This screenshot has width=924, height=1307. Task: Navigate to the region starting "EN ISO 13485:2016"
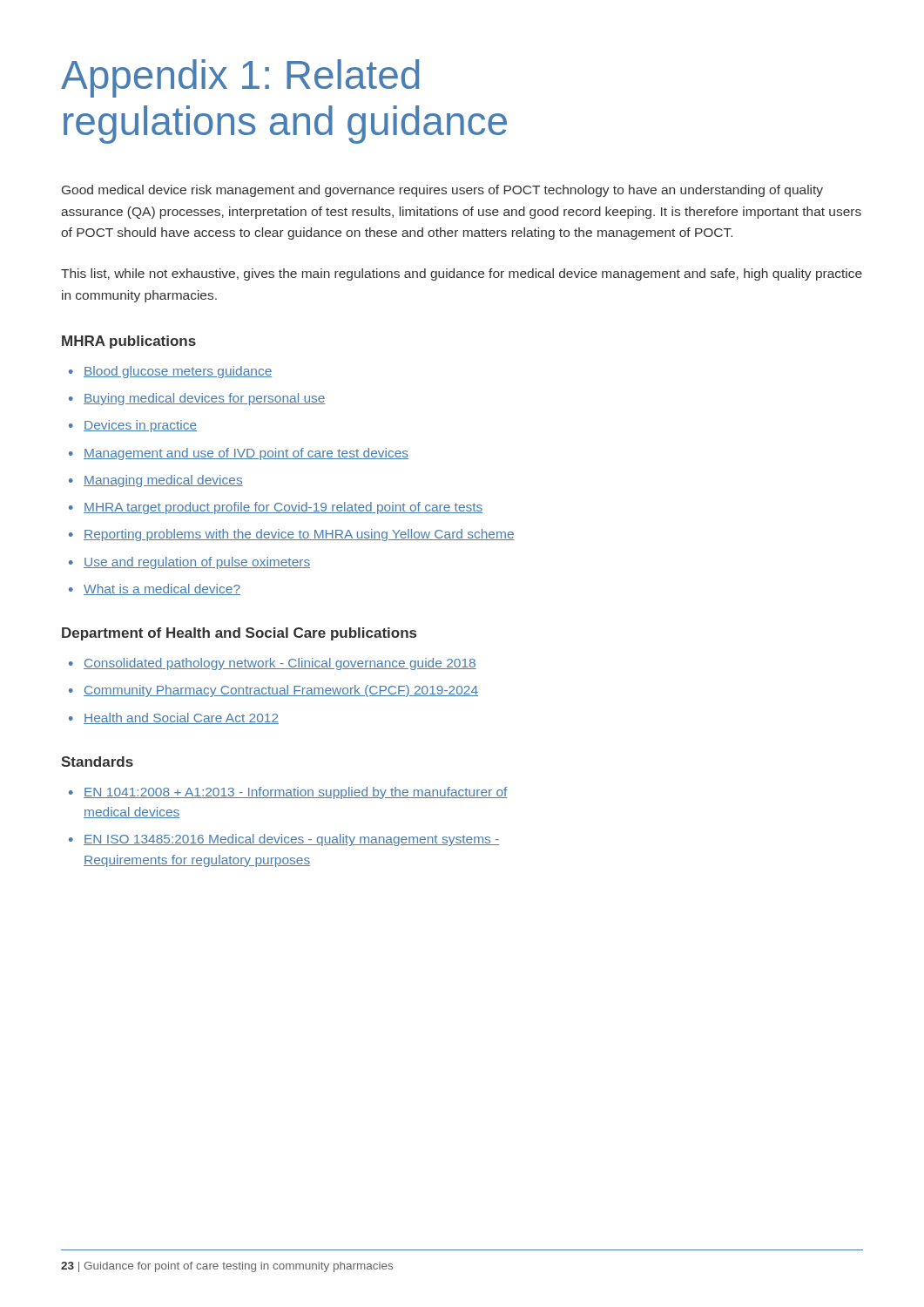coord(291,849)
